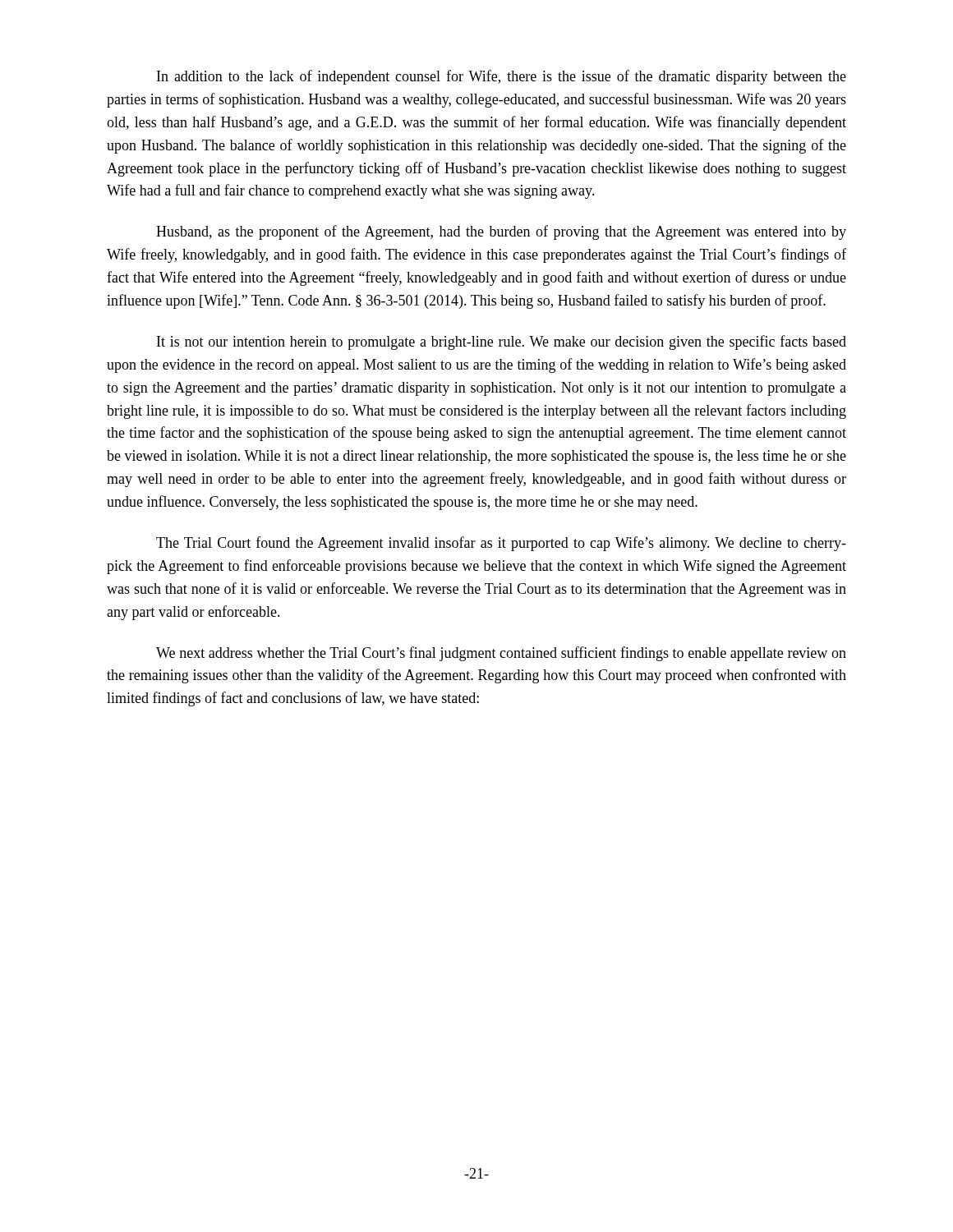Screen dimensions: 1232x953
Task: Select the text block containing "It is not our intention herein to promulgate"
Action: [x=476, y=423]
